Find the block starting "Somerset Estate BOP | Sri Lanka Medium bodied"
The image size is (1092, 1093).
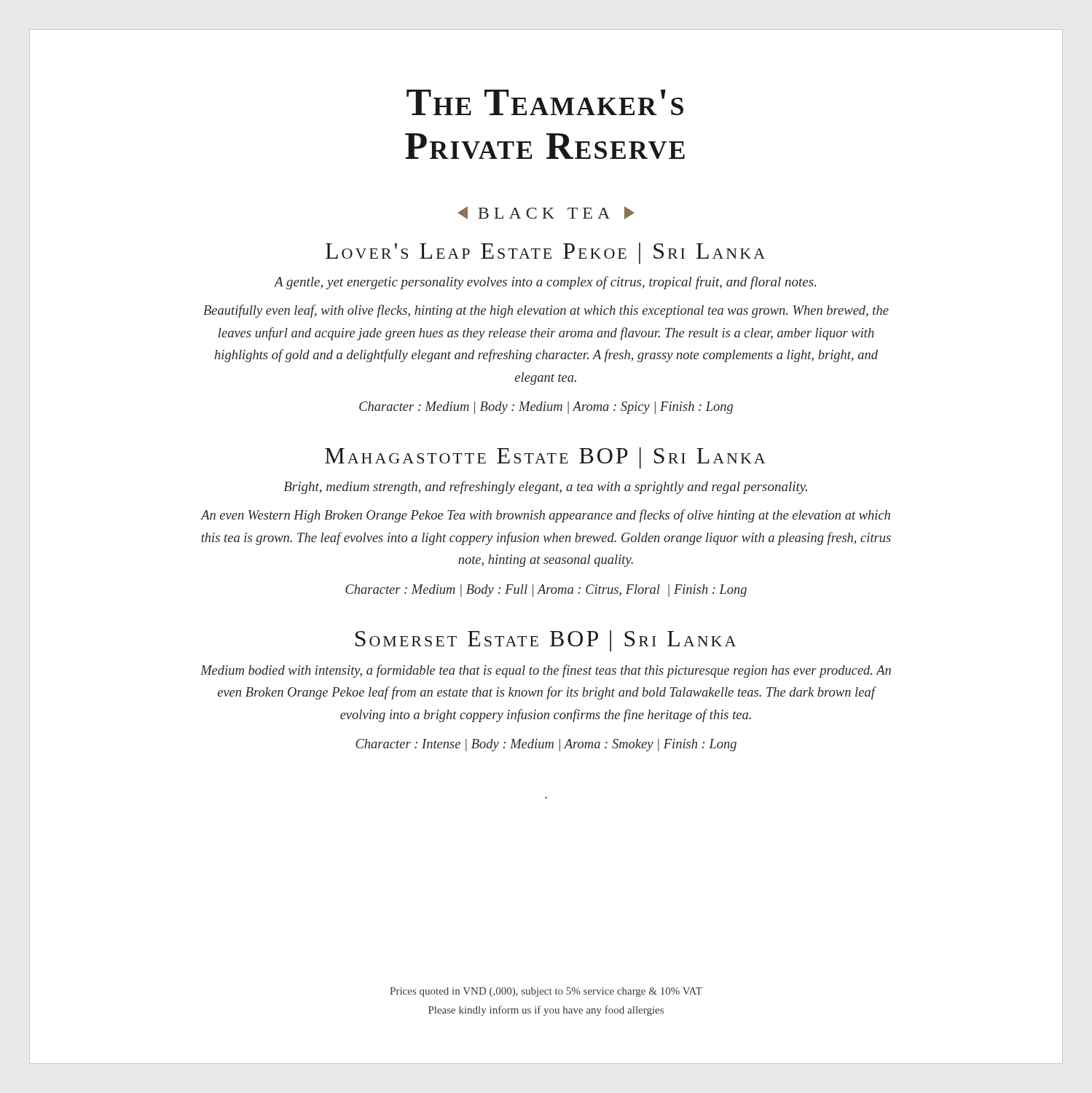546,690
